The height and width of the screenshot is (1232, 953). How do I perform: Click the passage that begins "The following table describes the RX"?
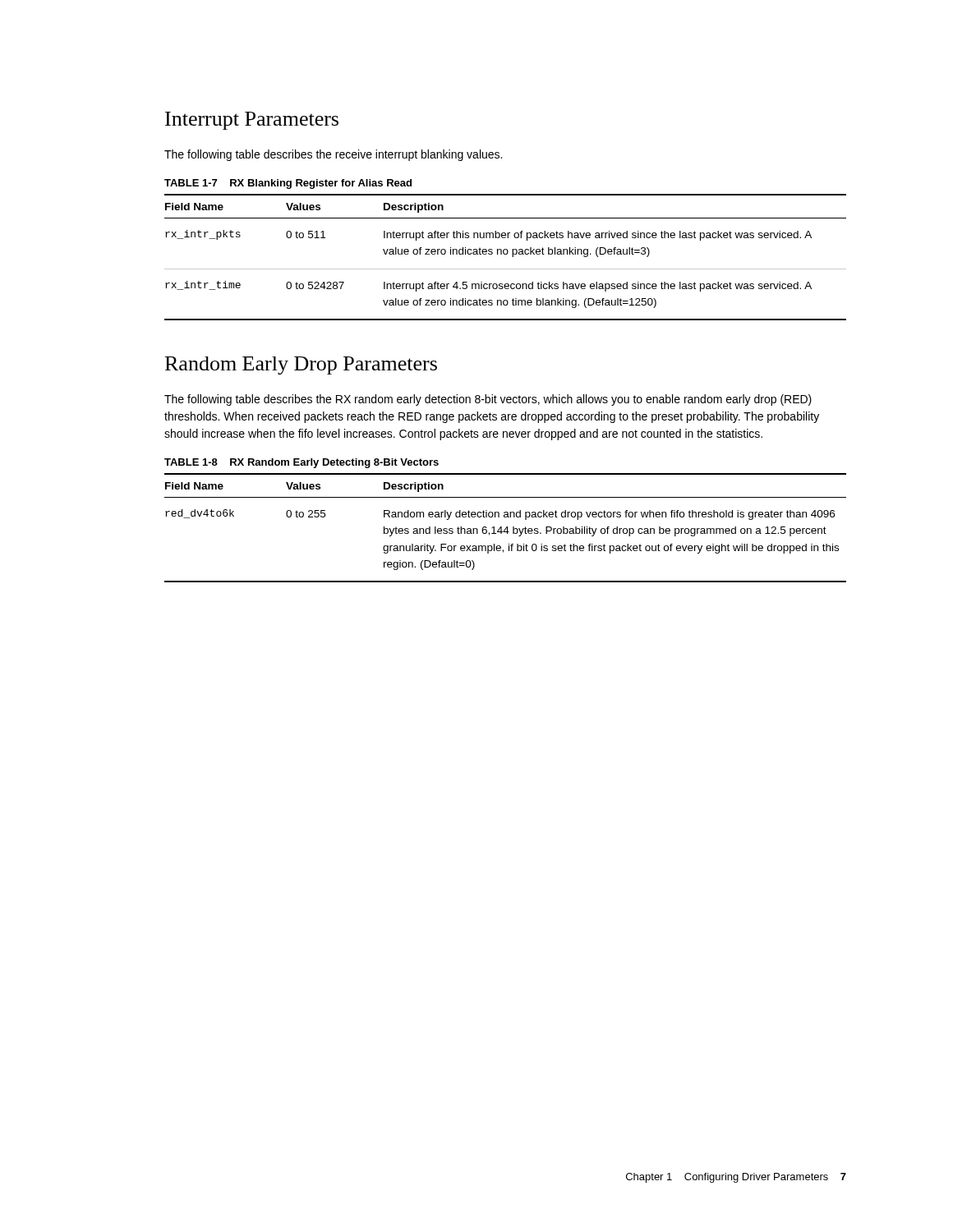505,417
